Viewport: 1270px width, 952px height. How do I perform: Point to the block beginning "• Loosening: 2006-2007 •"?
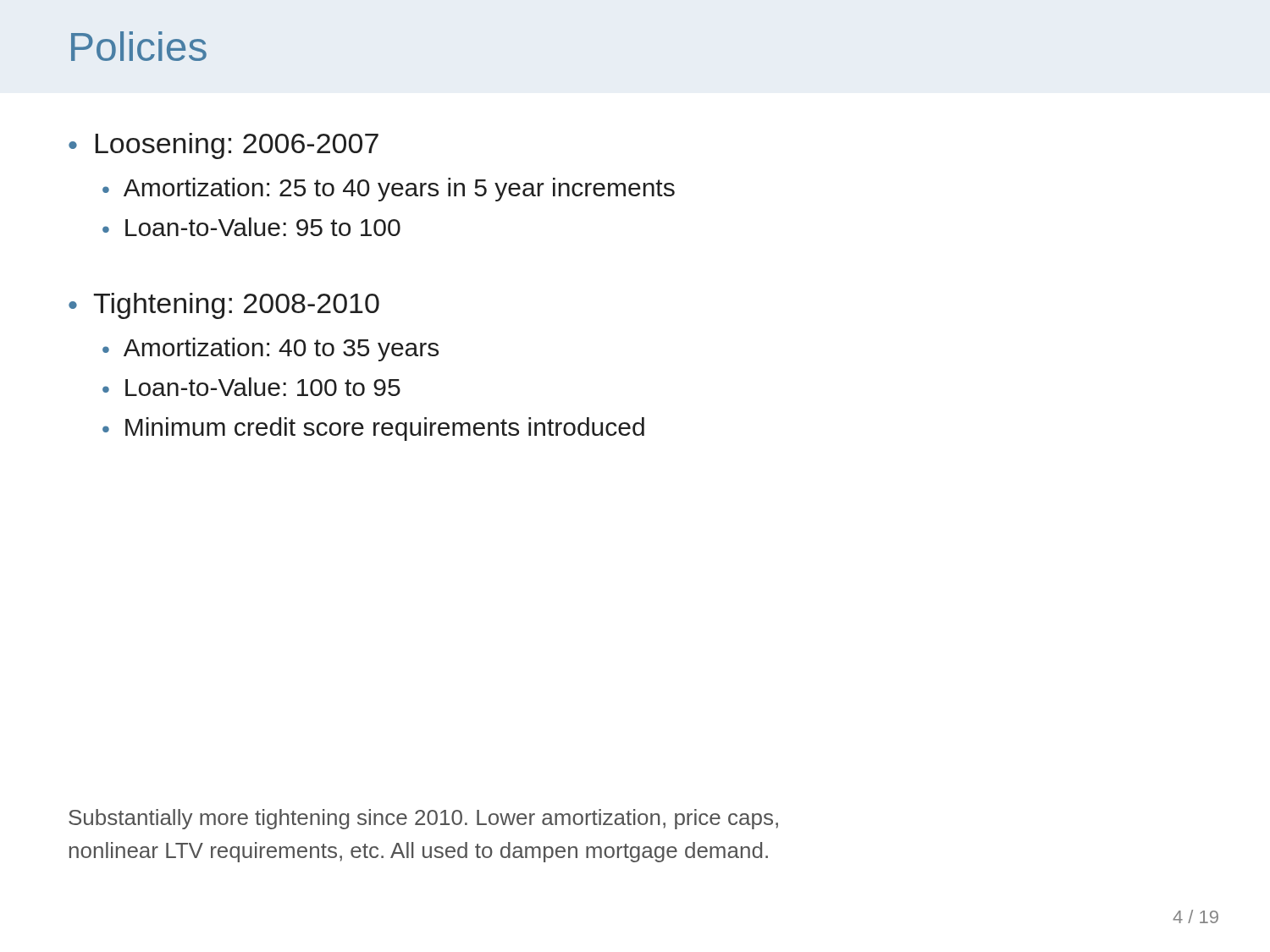[x=372, y=190]
